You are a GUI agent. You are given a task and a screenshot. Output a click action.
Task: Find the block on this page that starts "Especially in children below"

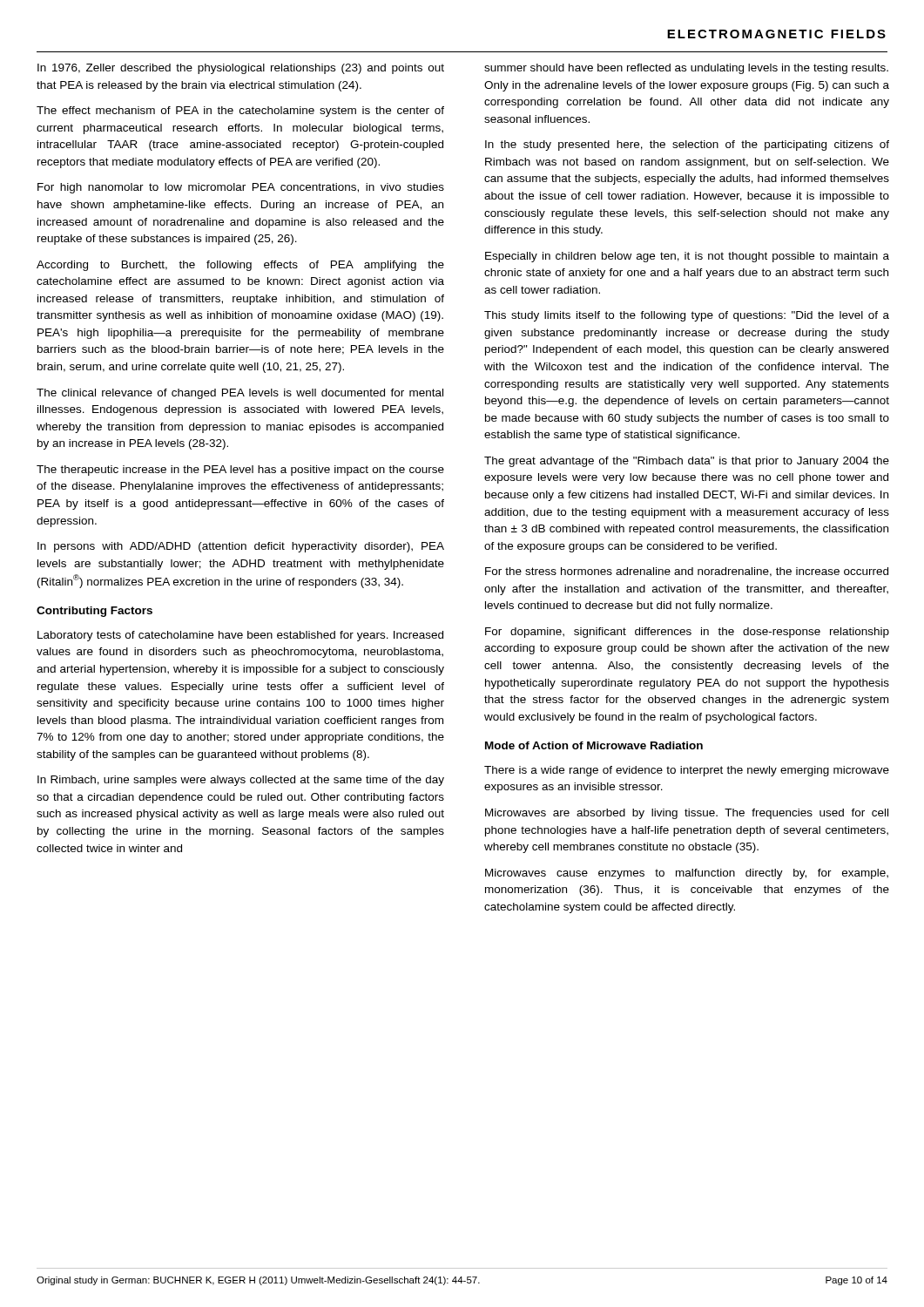pyautogui.click(x=687, y=273)
